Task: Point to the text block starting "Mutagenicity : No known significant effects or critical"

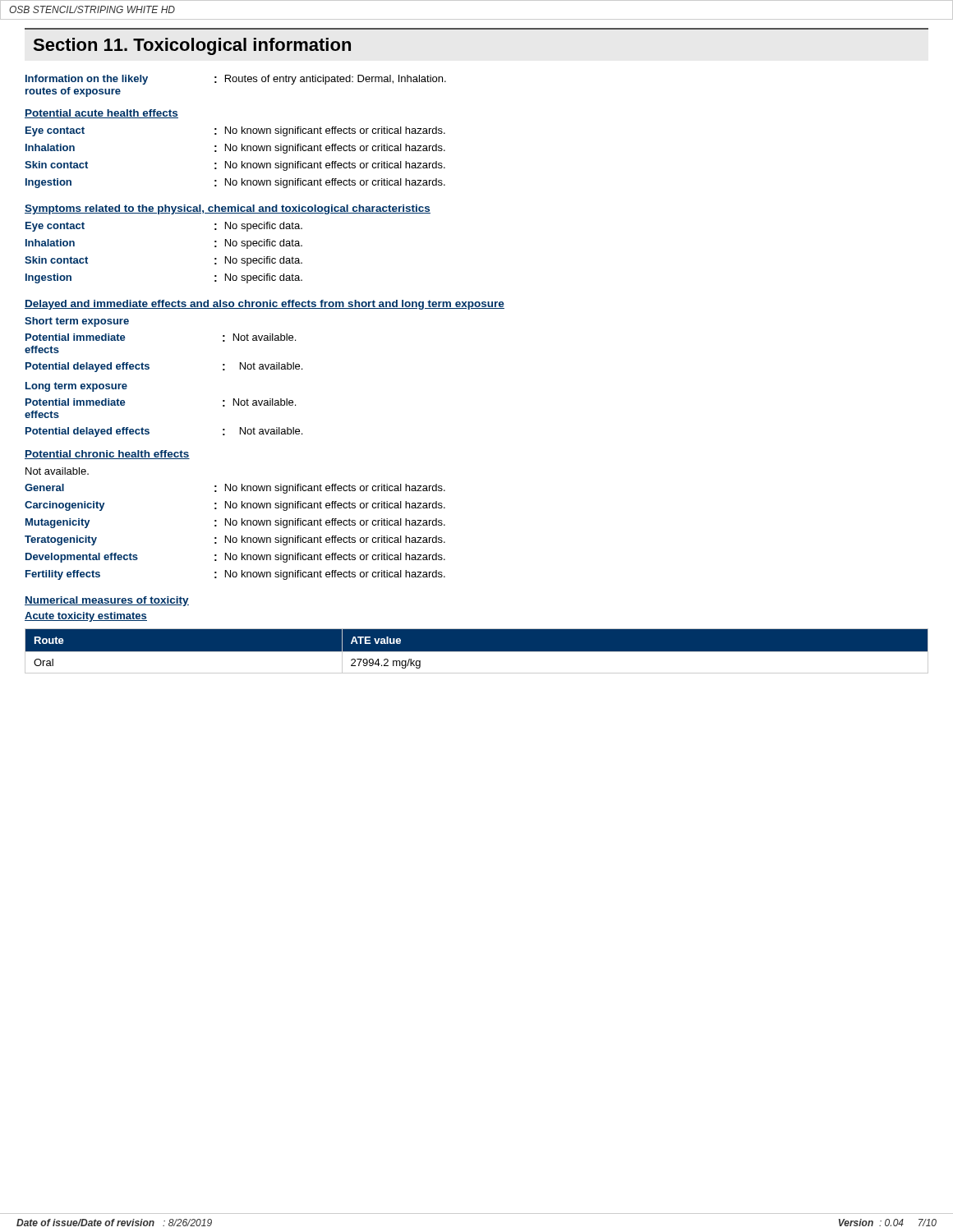Action: pyautogui.click(x=235, y=522)
